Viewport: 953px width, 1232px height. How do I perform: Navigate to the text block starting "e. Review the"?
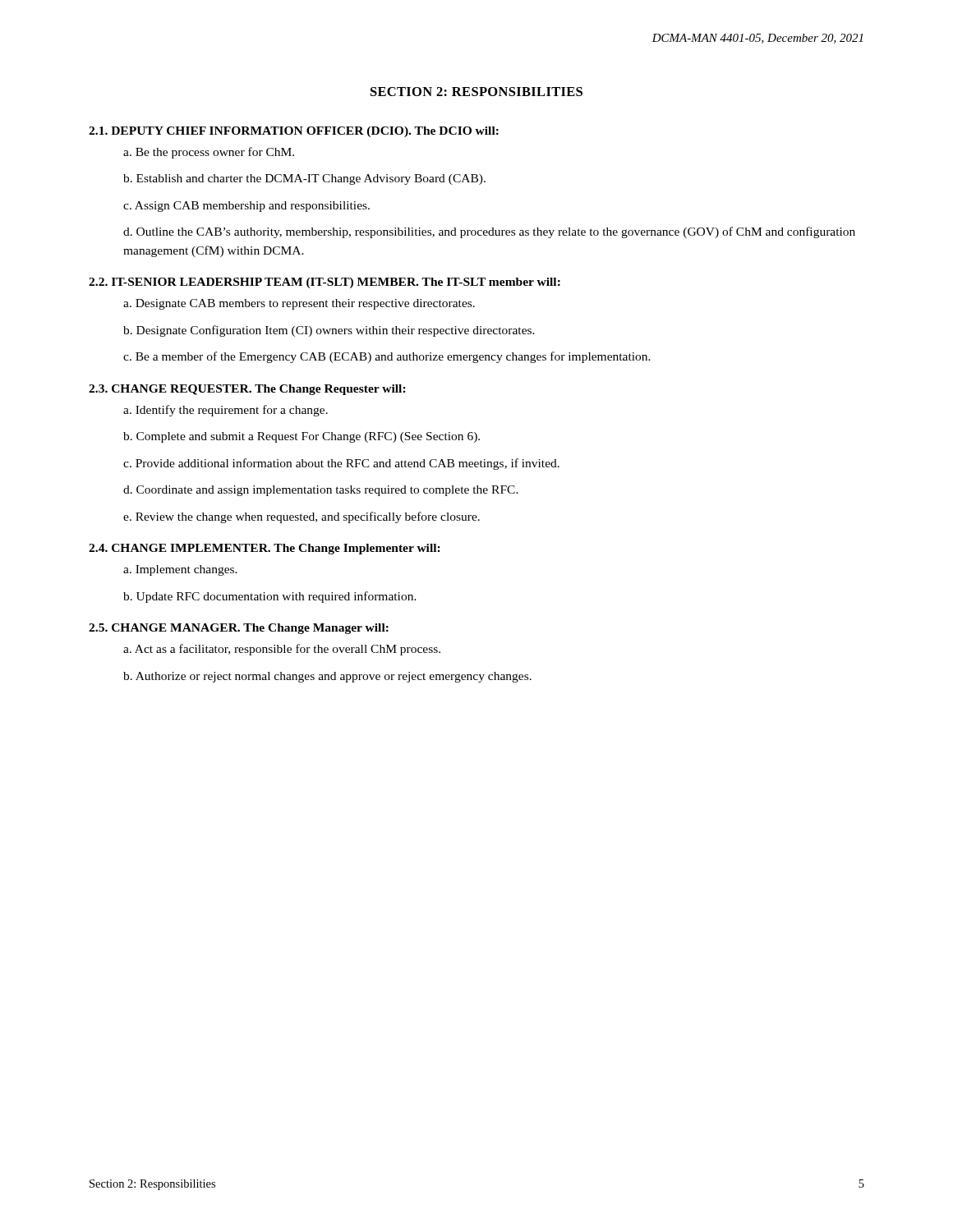coord(302,516)
